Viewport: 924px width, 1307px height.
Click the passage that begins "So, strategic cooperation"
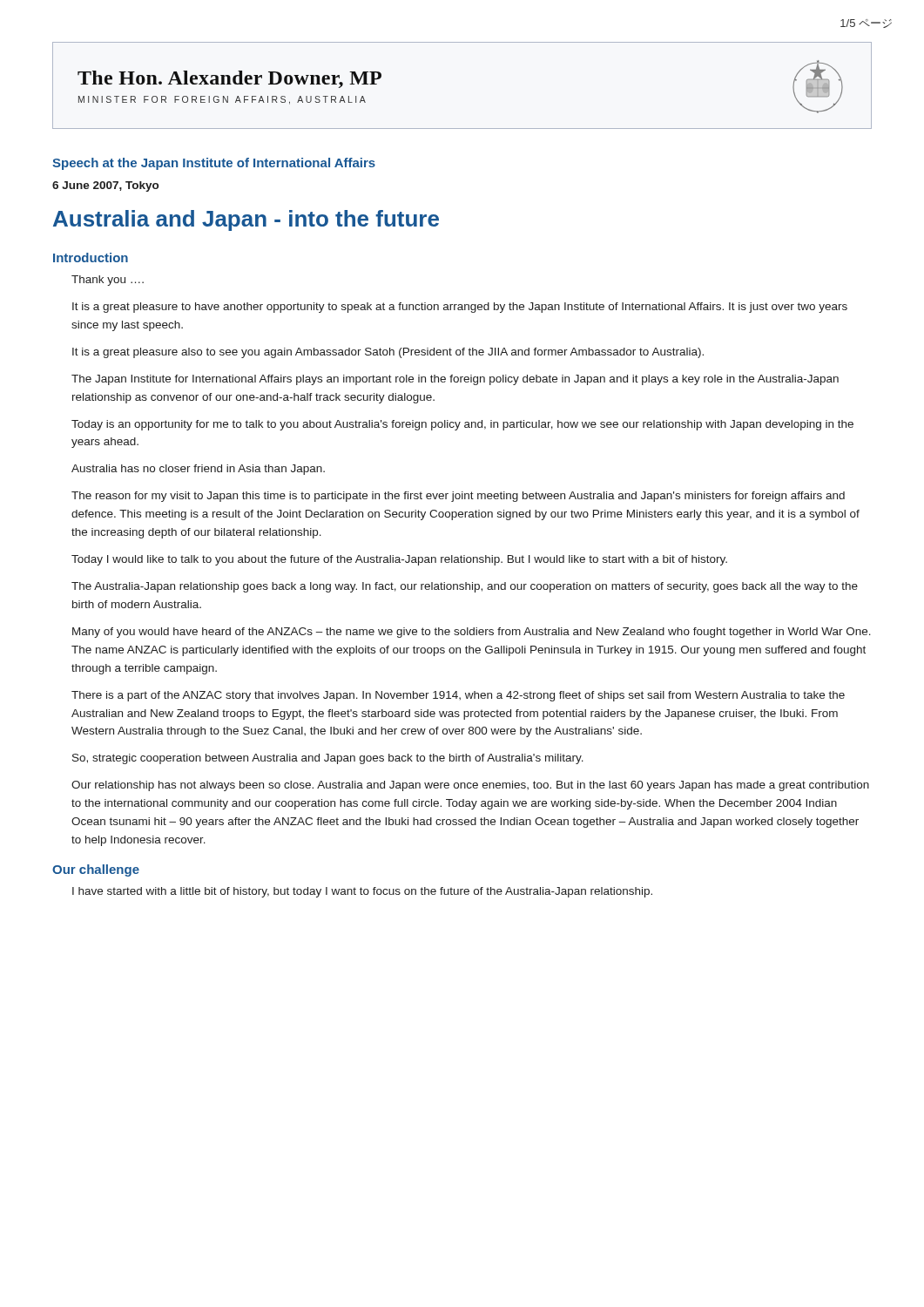[x=328, y=758]
